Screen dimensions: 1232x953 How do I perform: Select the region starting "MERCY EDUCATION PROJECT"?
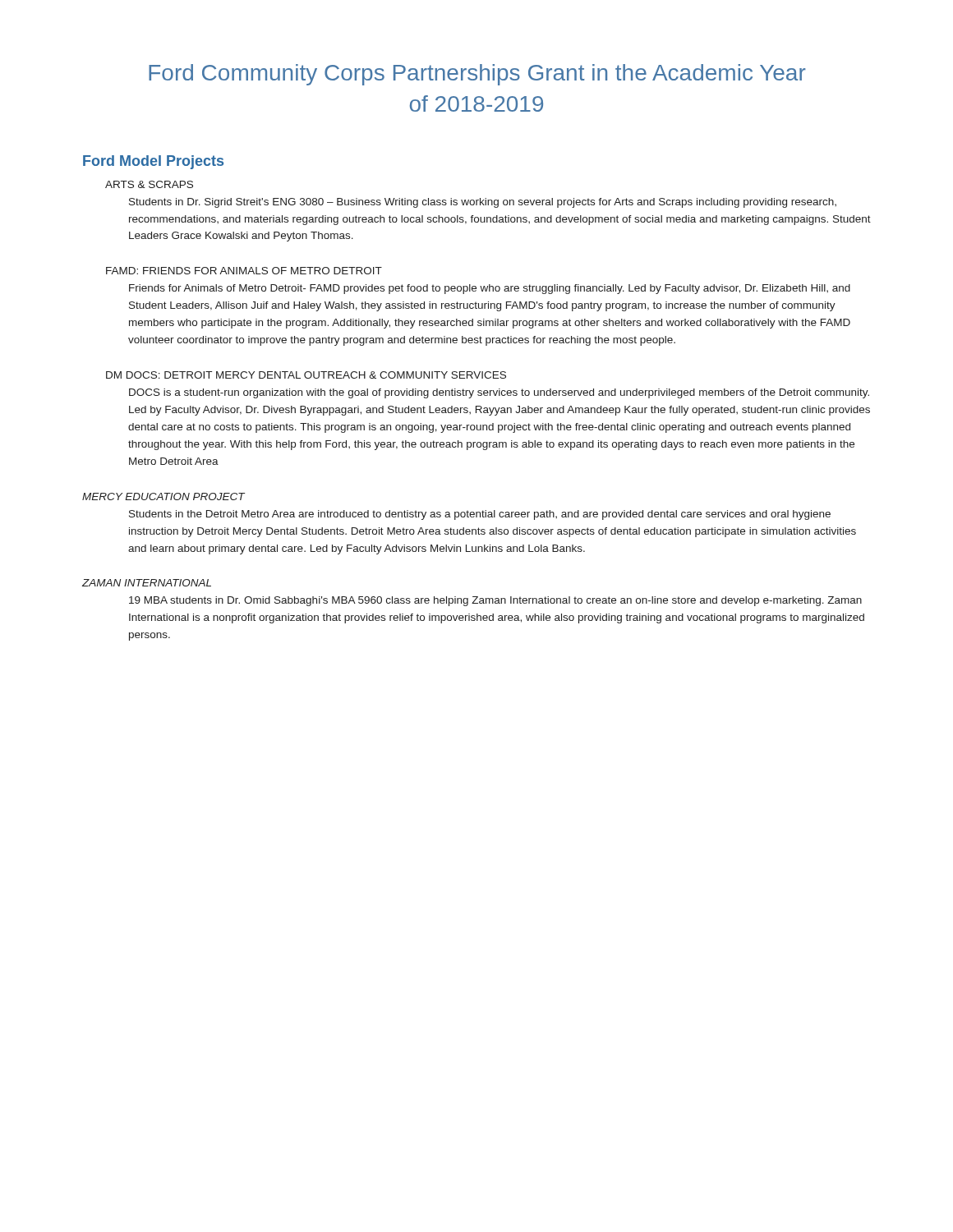point(163,496)
